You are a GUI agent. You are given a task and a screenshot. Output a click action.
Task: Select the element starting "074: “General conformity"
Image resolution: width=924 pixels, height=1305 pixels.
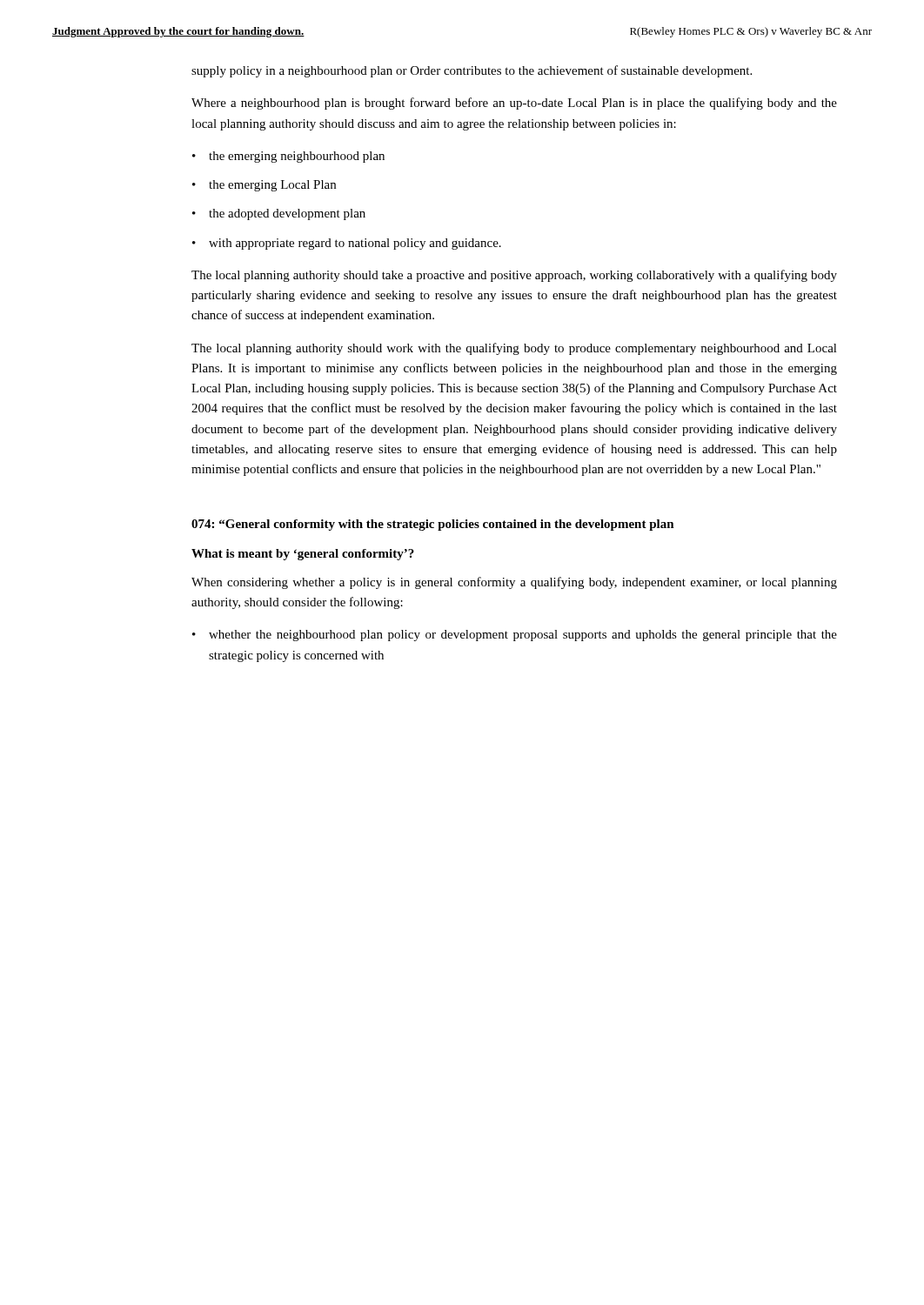[433, 524]
